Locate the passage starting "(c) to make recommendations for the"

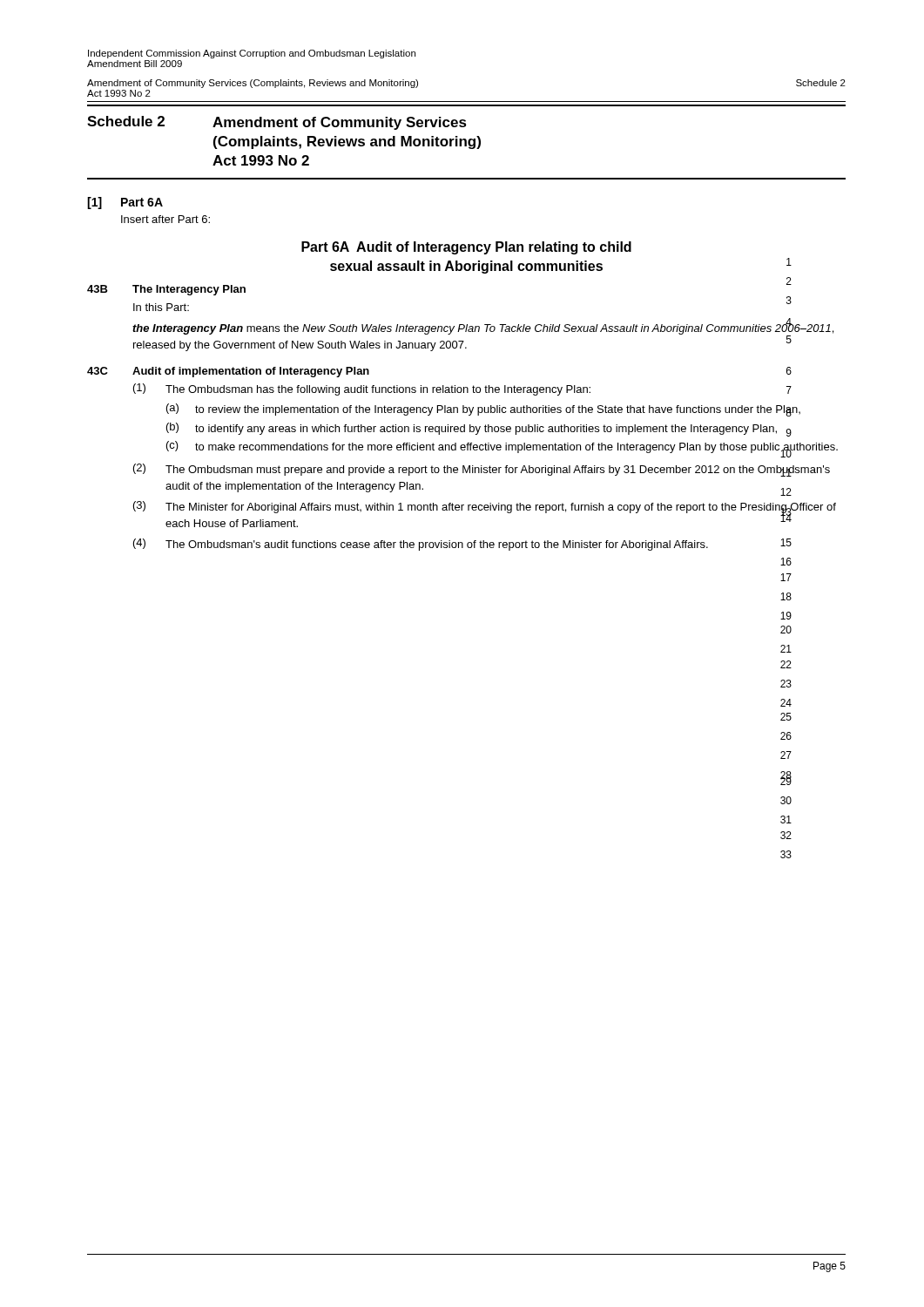tap(502, 447)
